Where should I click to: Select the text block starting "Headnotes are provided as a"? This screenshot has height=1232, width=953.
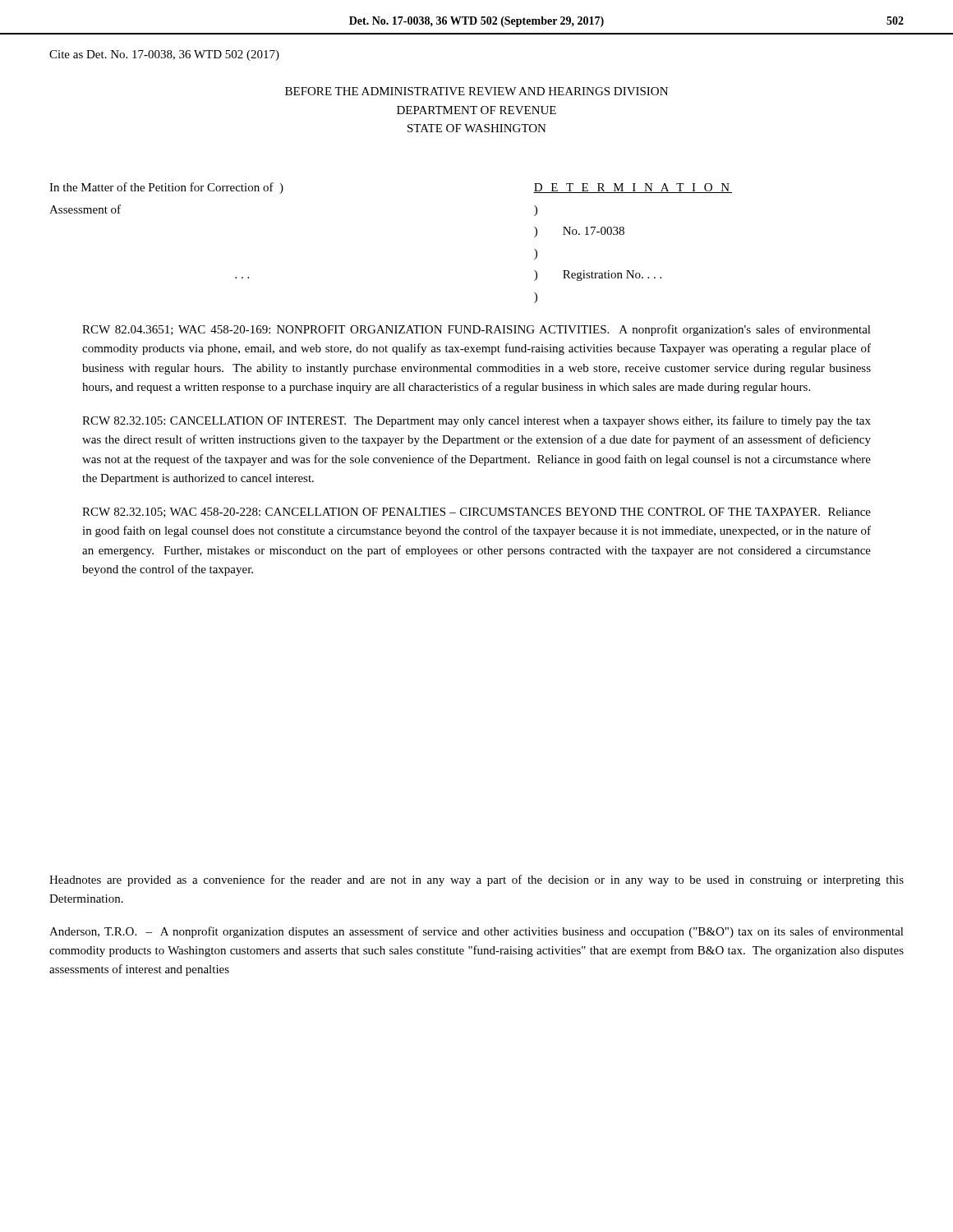click(x=476, y=889)
